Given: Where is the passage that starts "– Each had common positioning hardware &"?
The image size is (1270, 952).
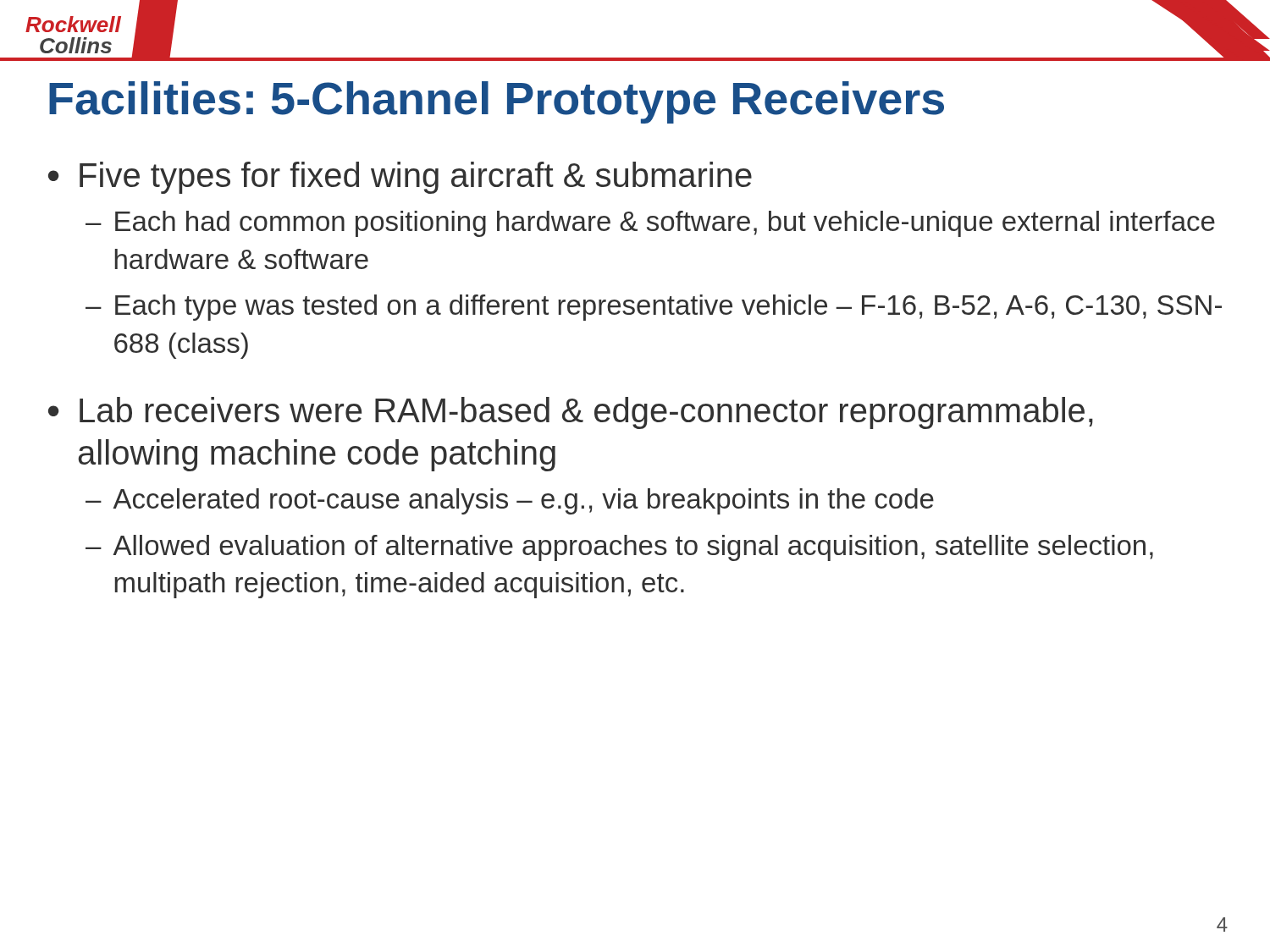Looking at the screenshot, I should coord(654,241).
